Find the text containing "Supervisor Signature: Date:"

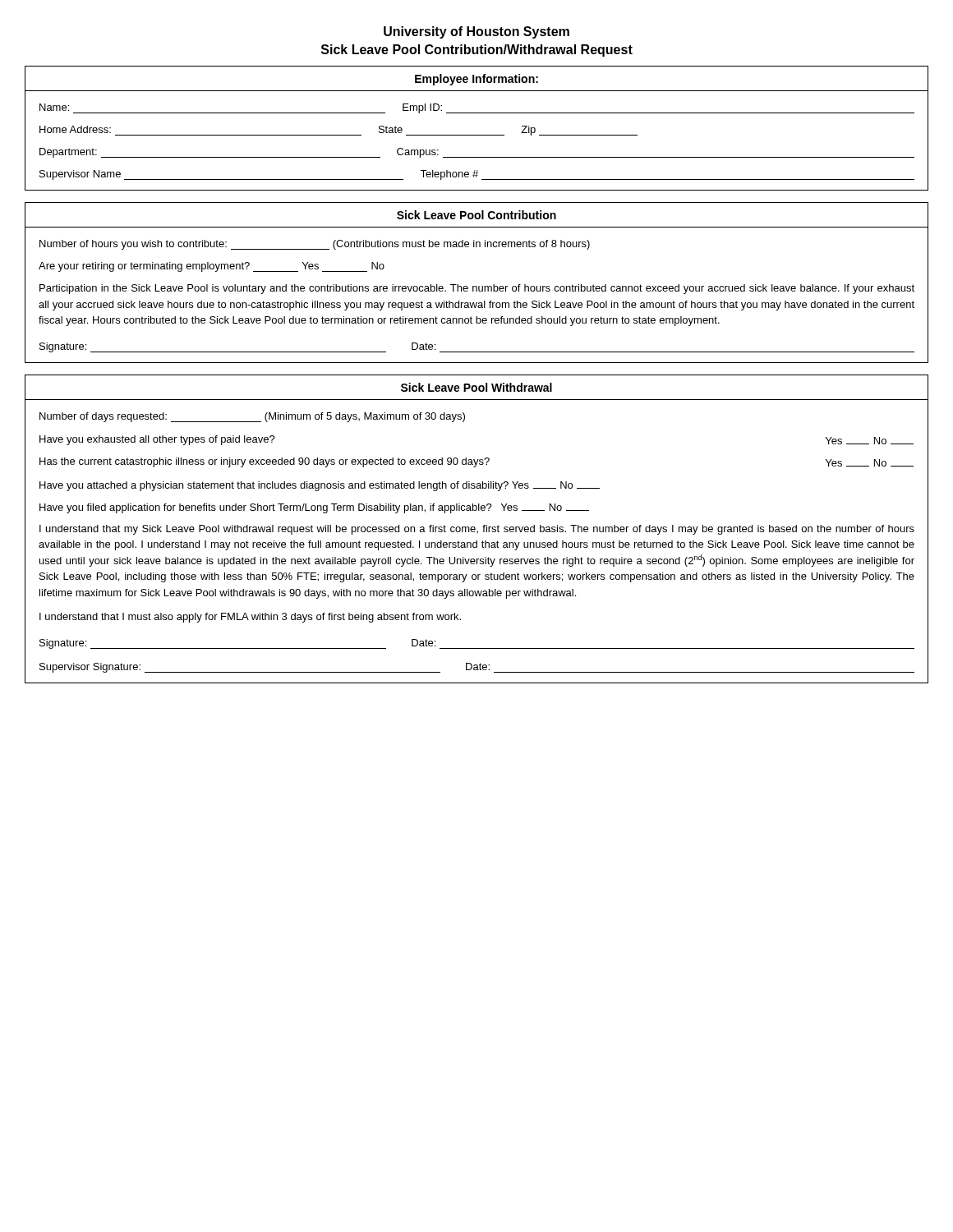click(476, 666)
